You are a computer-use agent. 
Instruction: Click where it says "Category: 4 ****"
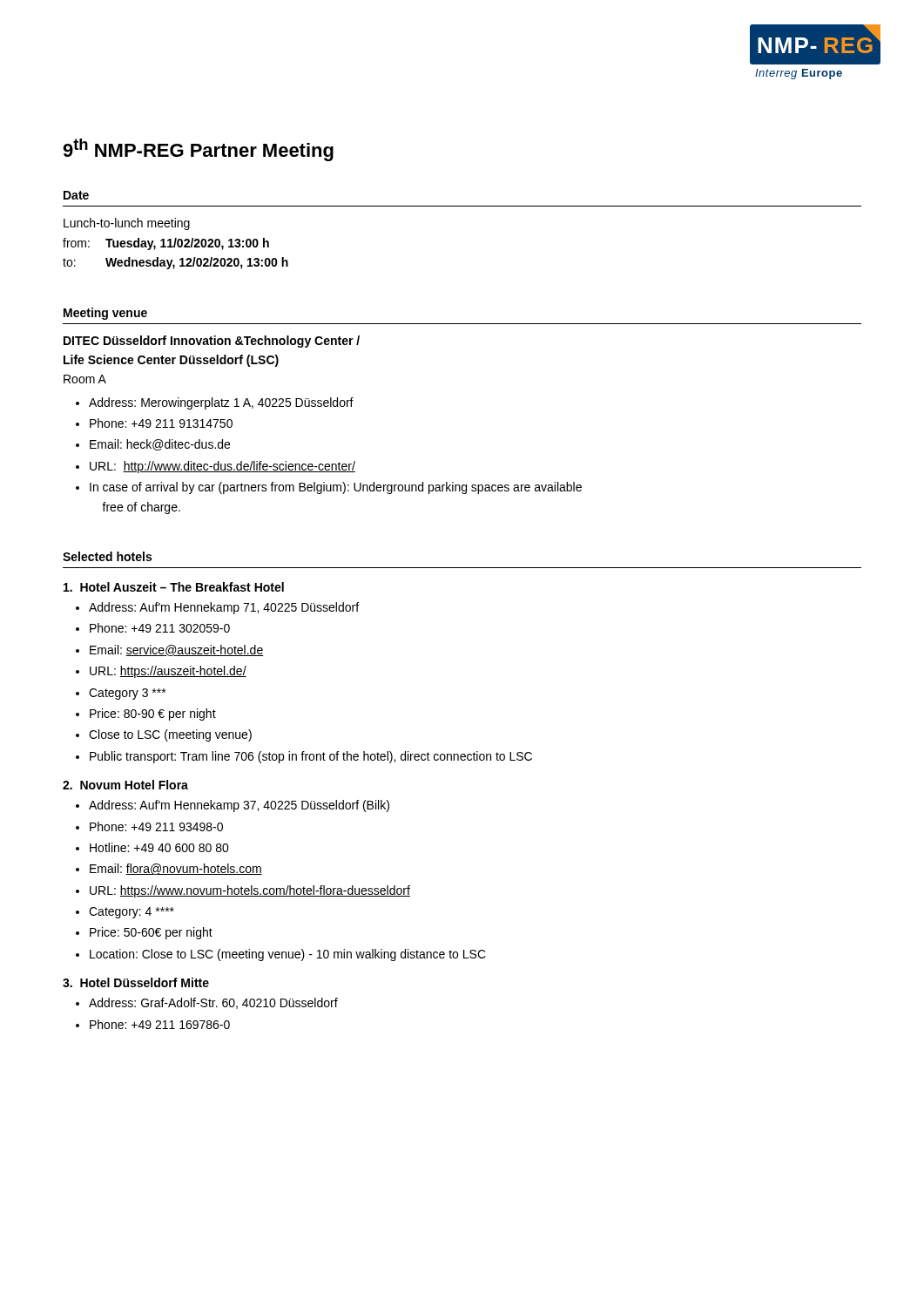(x=125, y=913)
